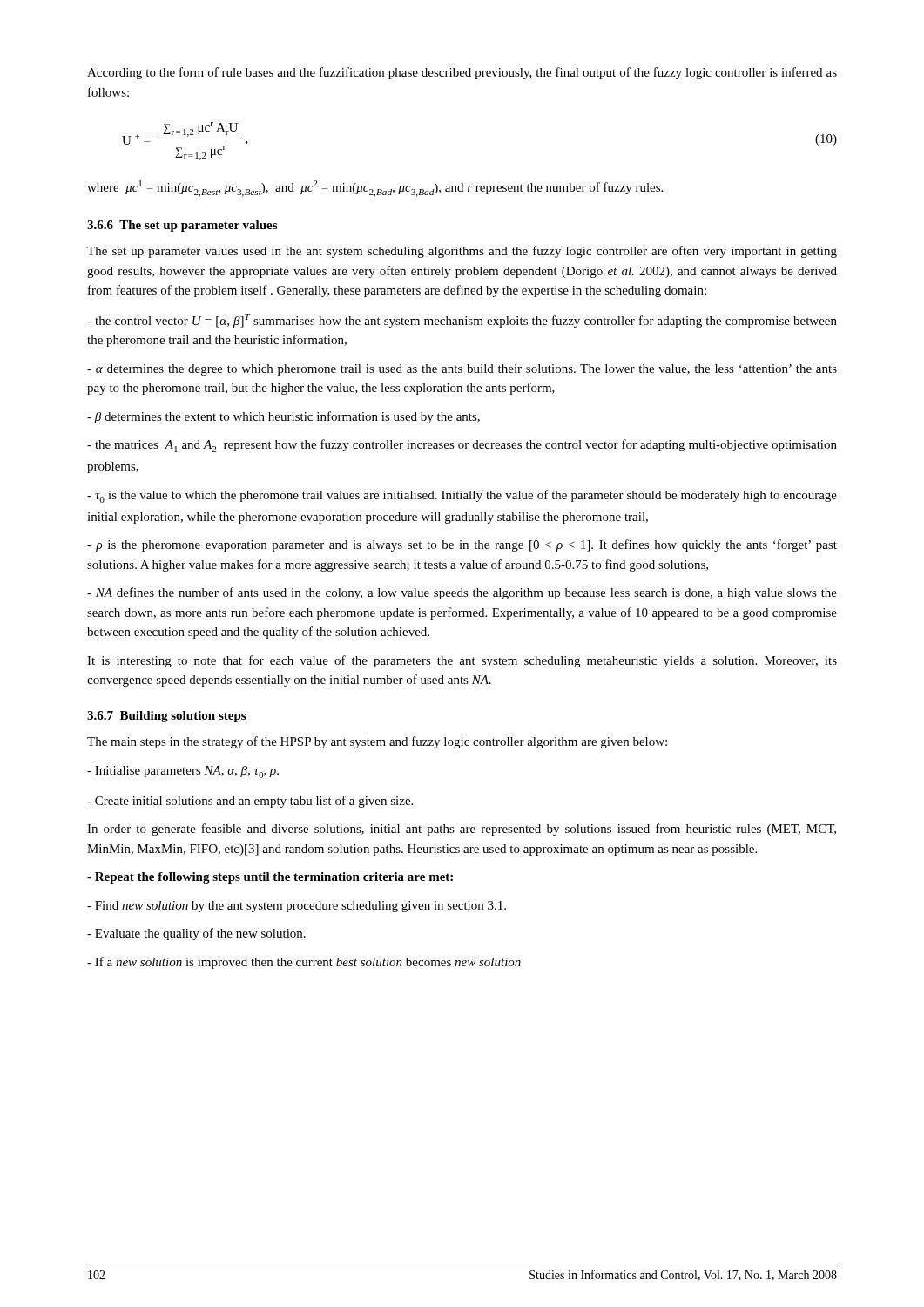This screenshot has height=1307, width=924.
Task: Find the text starting "Evaluate the quality"
Action: pyautogui.click(x=196, y=934)
